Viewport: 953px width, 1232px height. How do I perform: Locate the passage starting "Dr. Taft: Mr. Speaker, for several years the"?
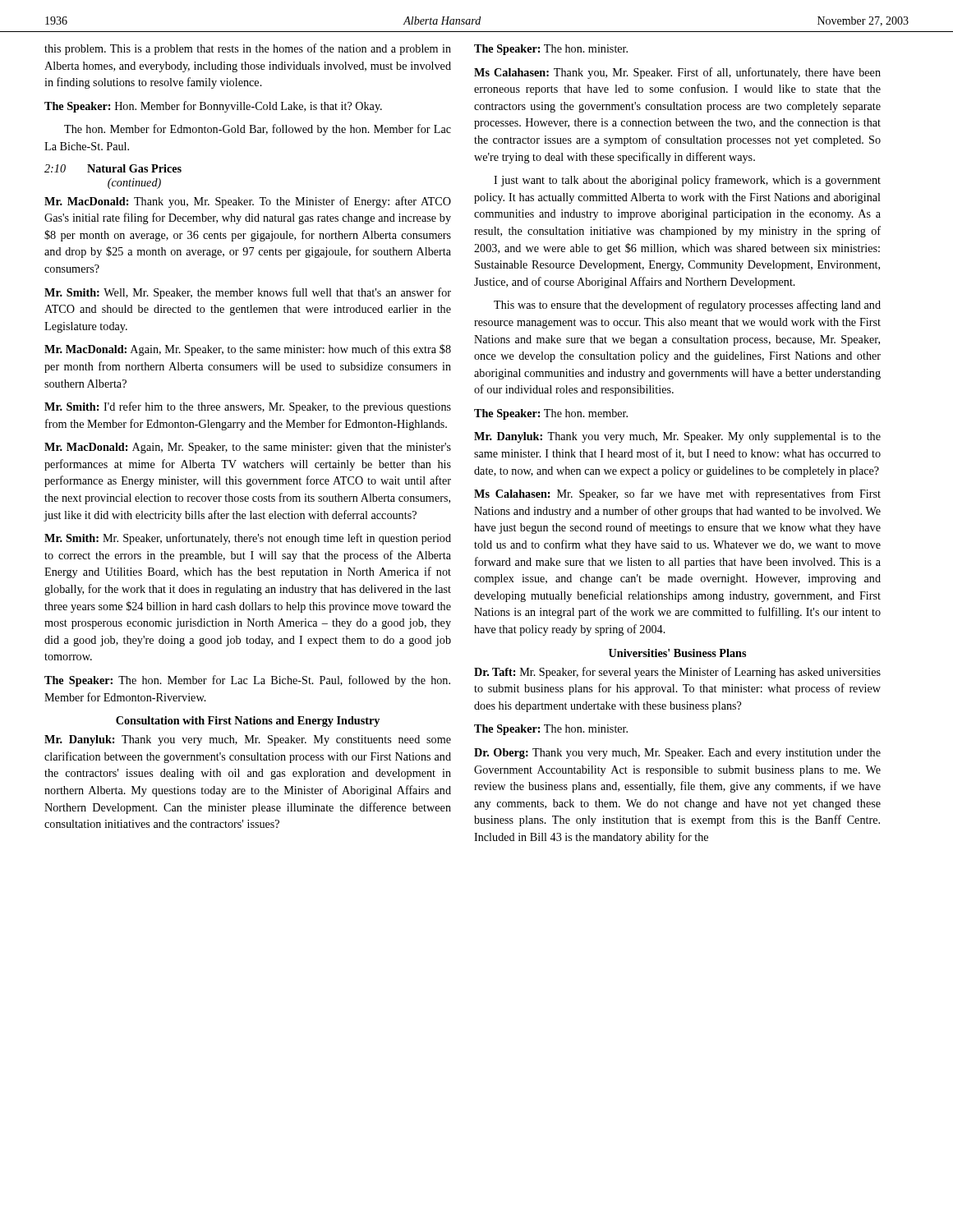pos(677,689)
